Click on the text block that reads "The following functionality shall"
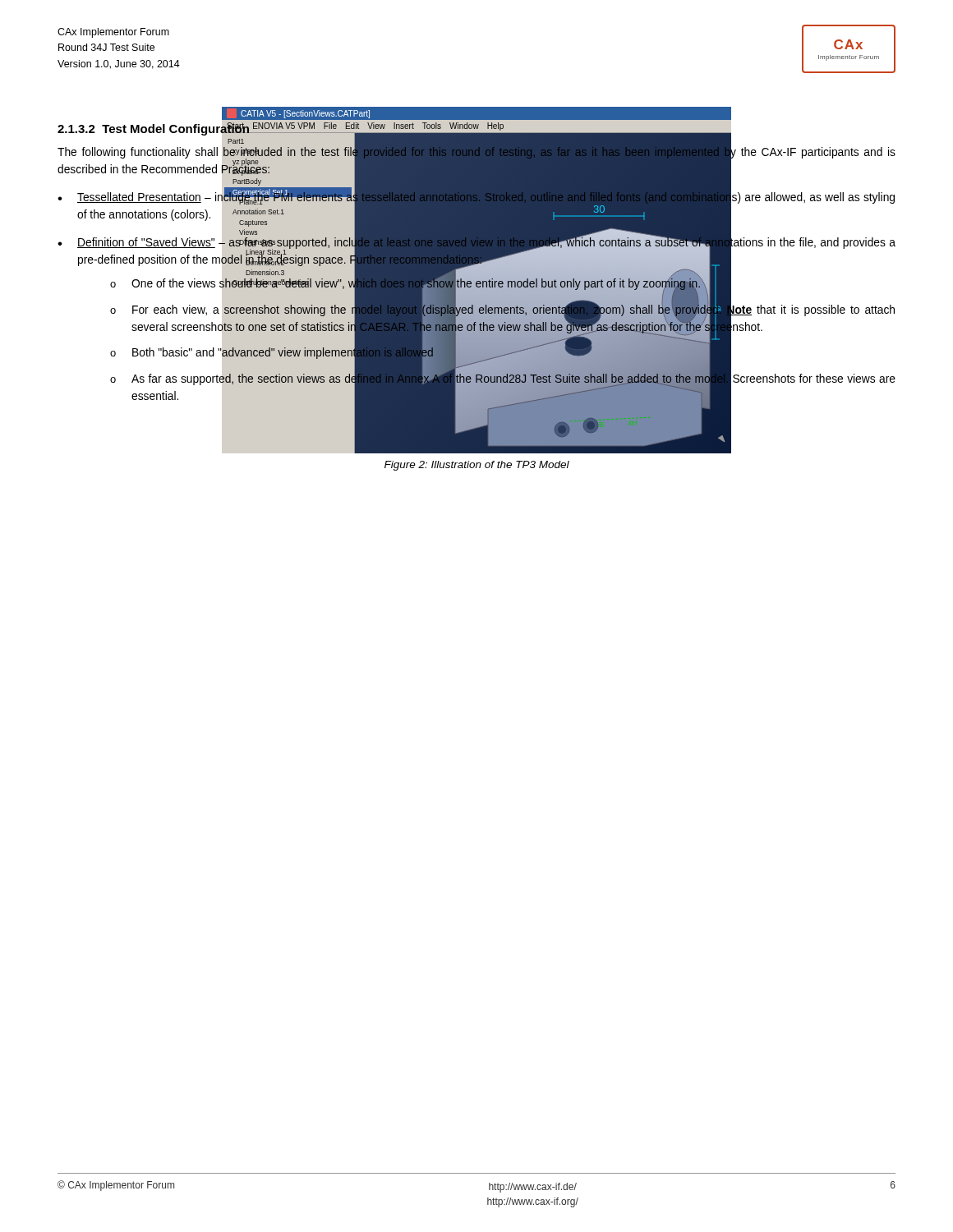The height and width of the screenshot is (1232, 953). pyautogui.click(x=476, y=161)
